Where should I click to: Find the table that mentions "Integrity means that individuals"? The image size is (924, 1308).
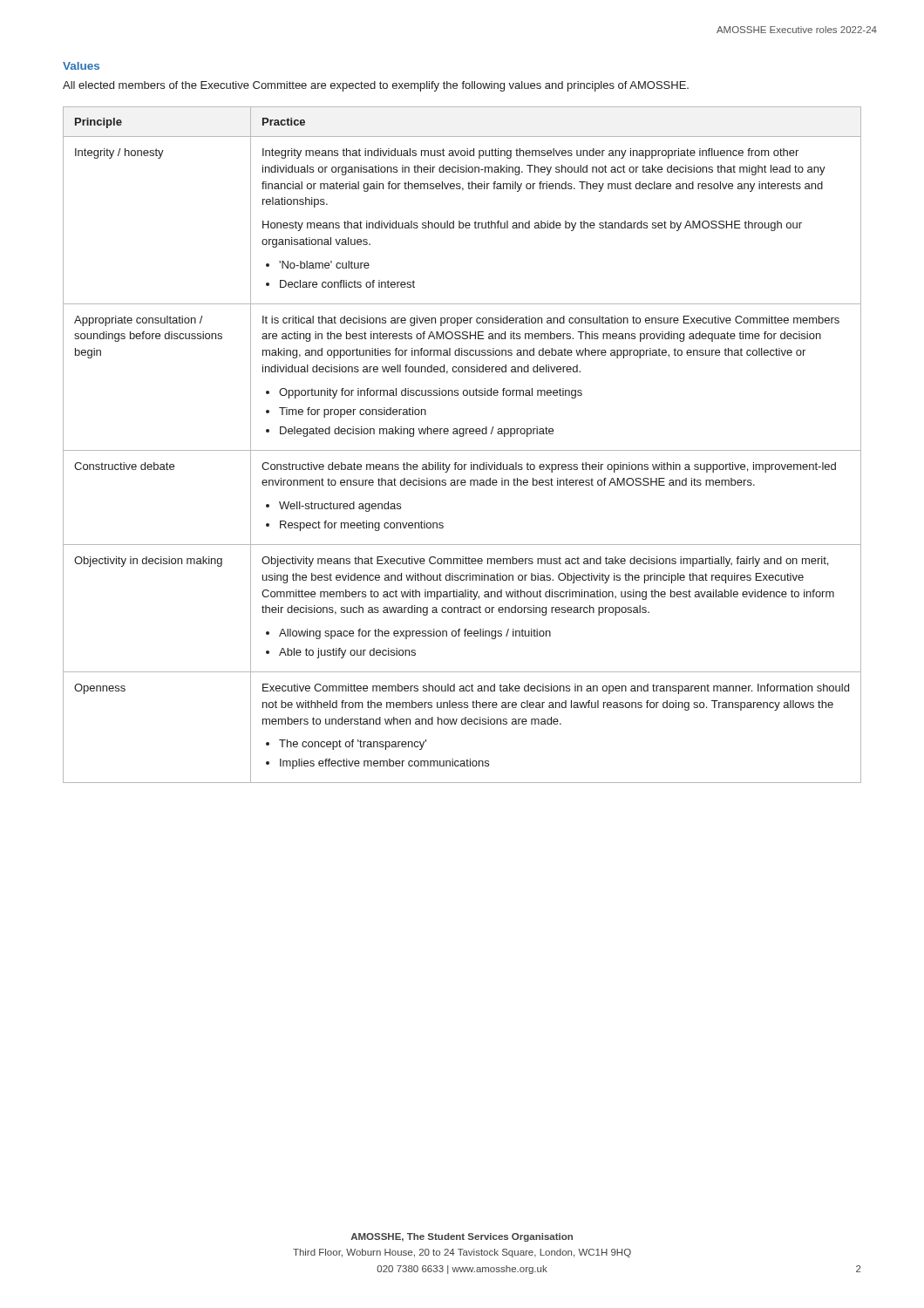point(462,445)
